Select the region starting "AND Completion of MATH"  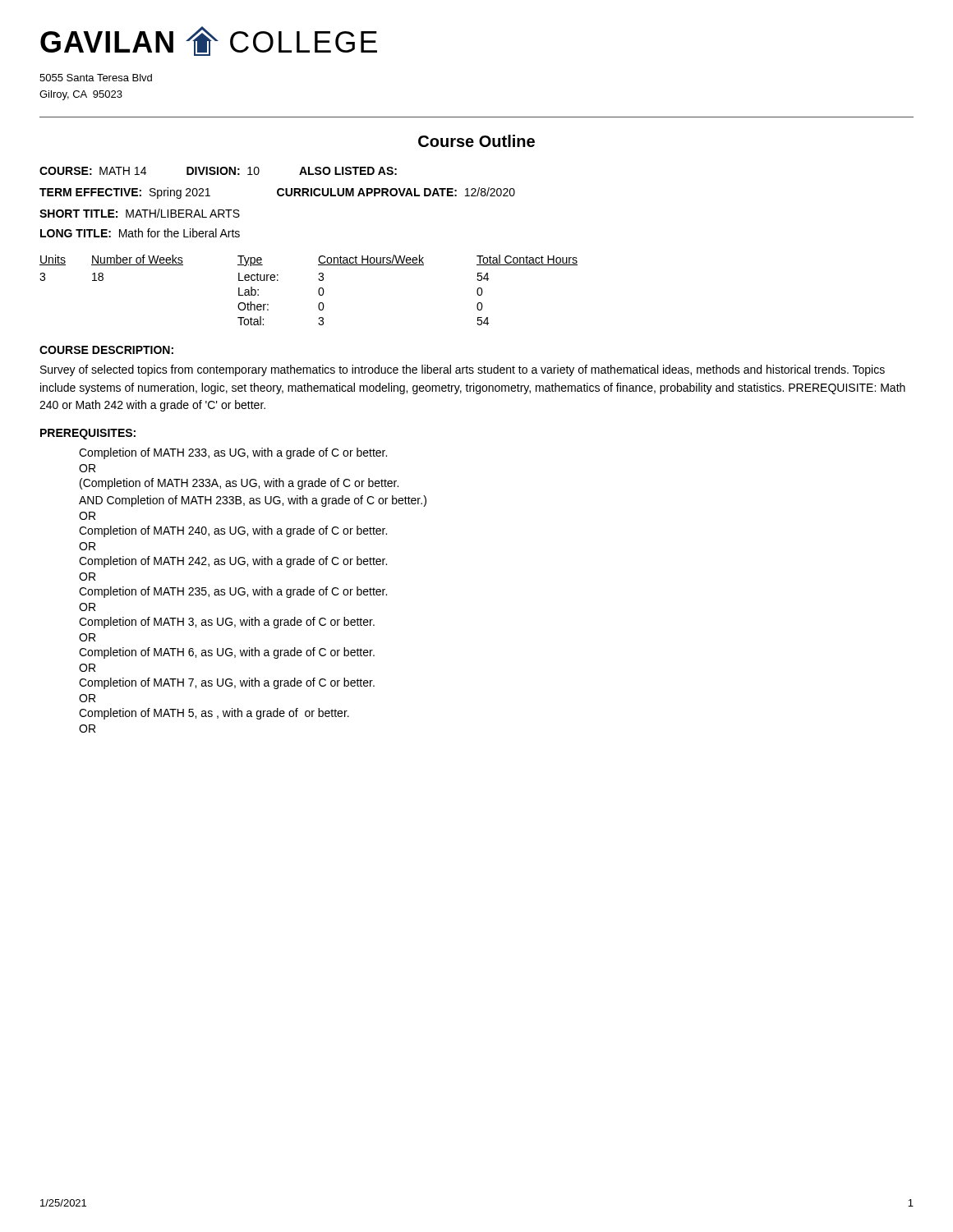click(253, 500)
